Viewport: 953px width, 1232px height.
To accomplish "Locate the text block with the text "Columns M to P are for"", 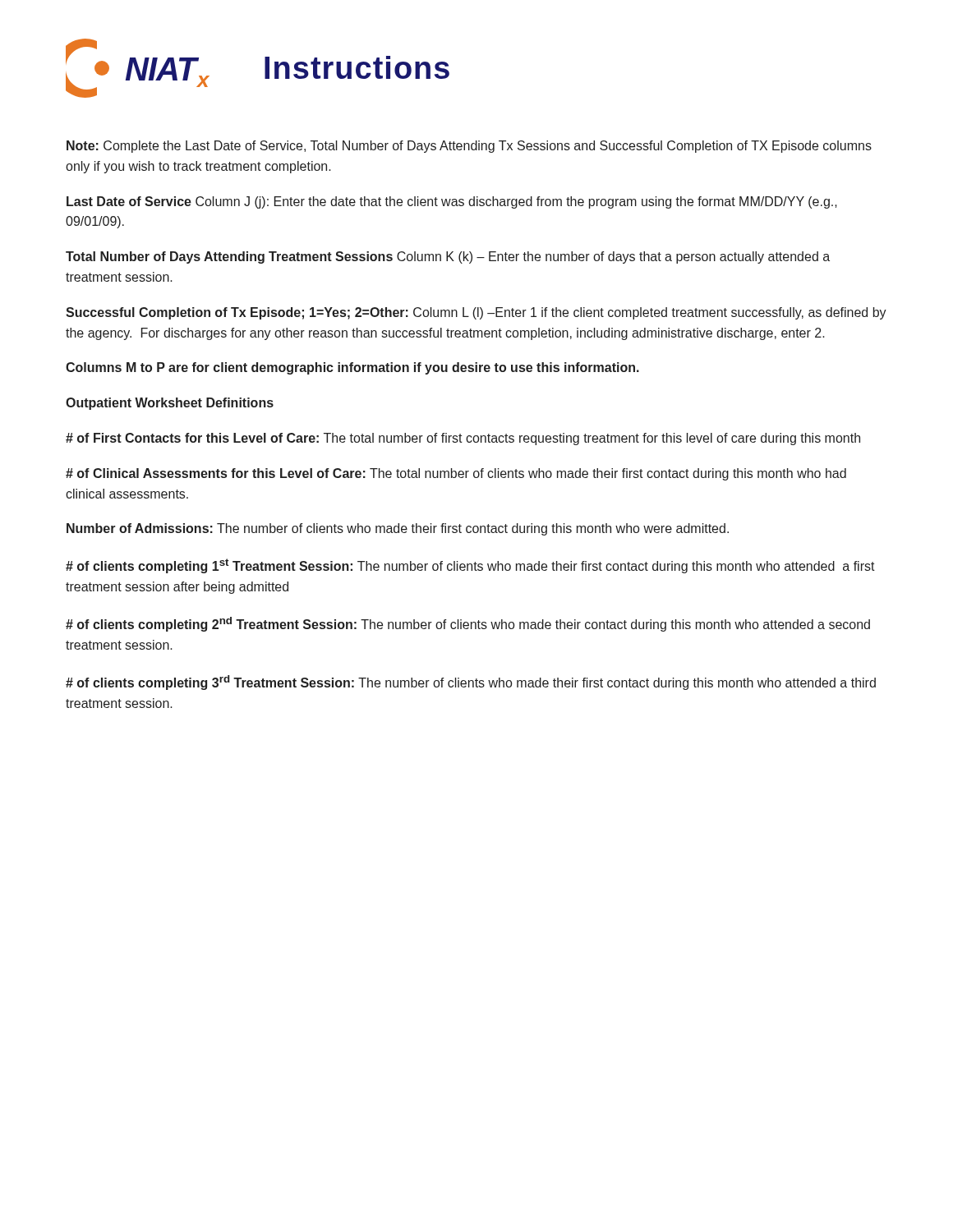I will click(353, 368).
